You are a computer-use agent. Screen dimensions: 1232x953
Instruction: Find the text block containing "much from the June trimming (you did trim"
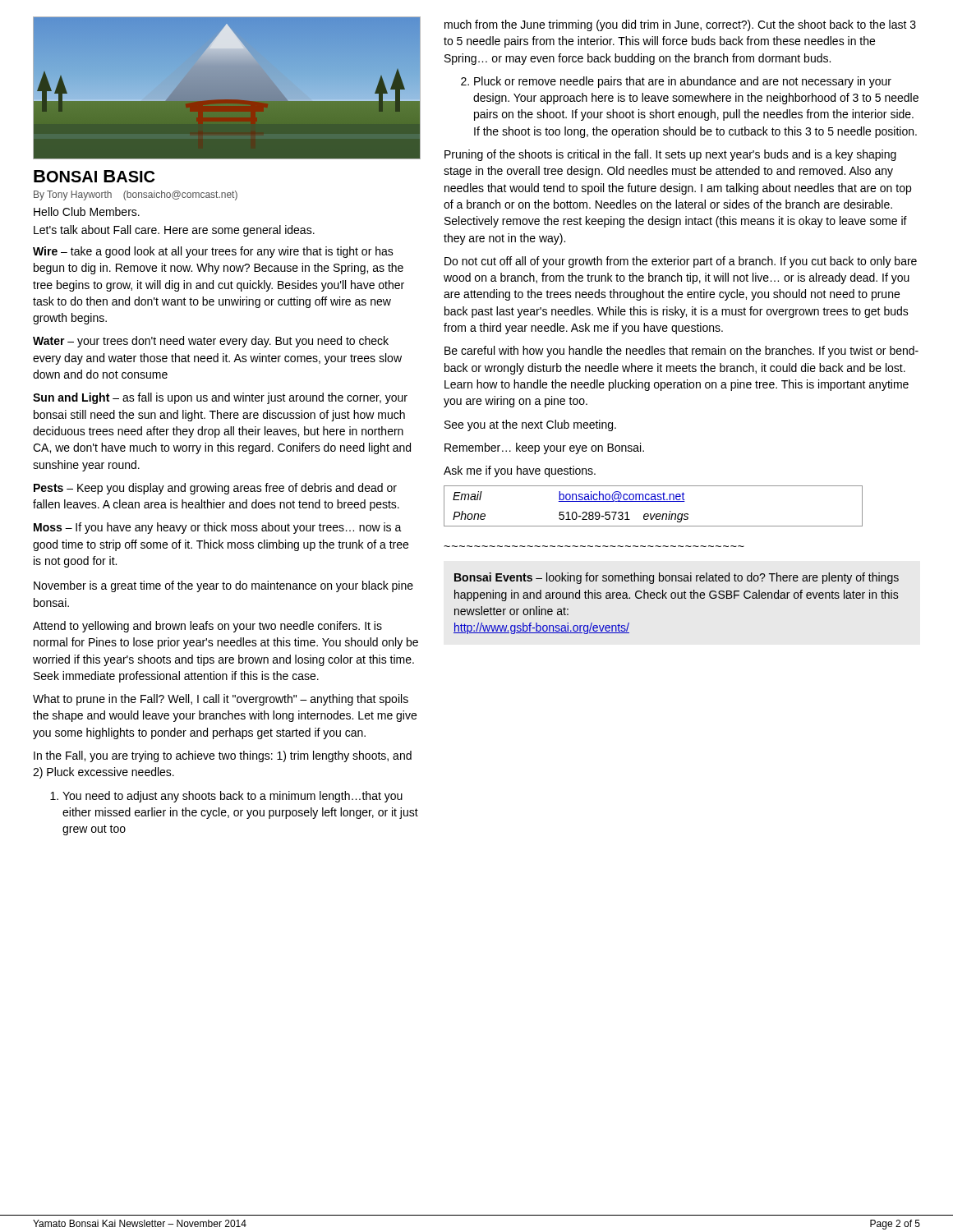tap(680, 41)
